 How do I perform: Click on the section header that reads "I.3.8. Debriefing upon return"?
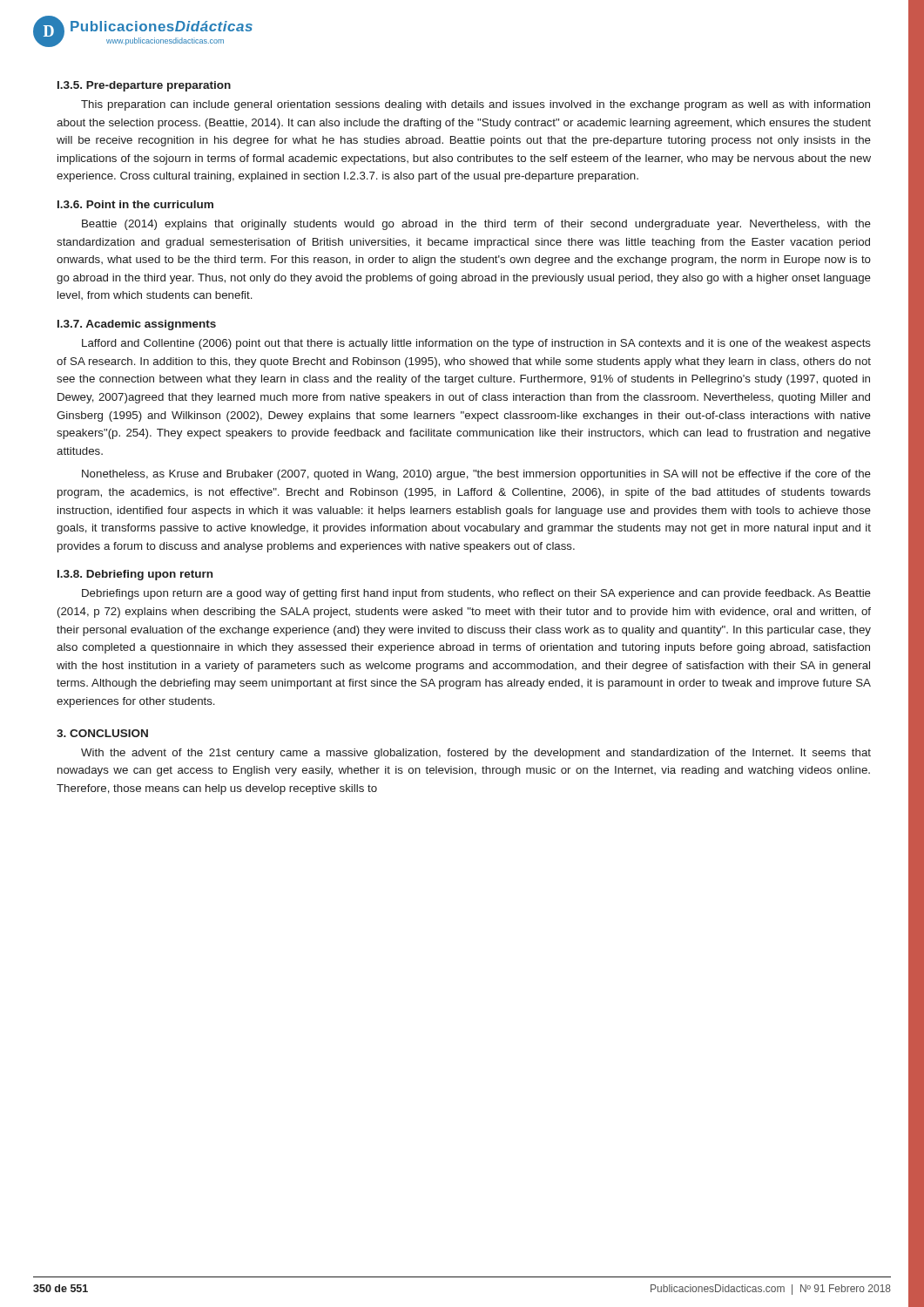[x=135, y=574]
